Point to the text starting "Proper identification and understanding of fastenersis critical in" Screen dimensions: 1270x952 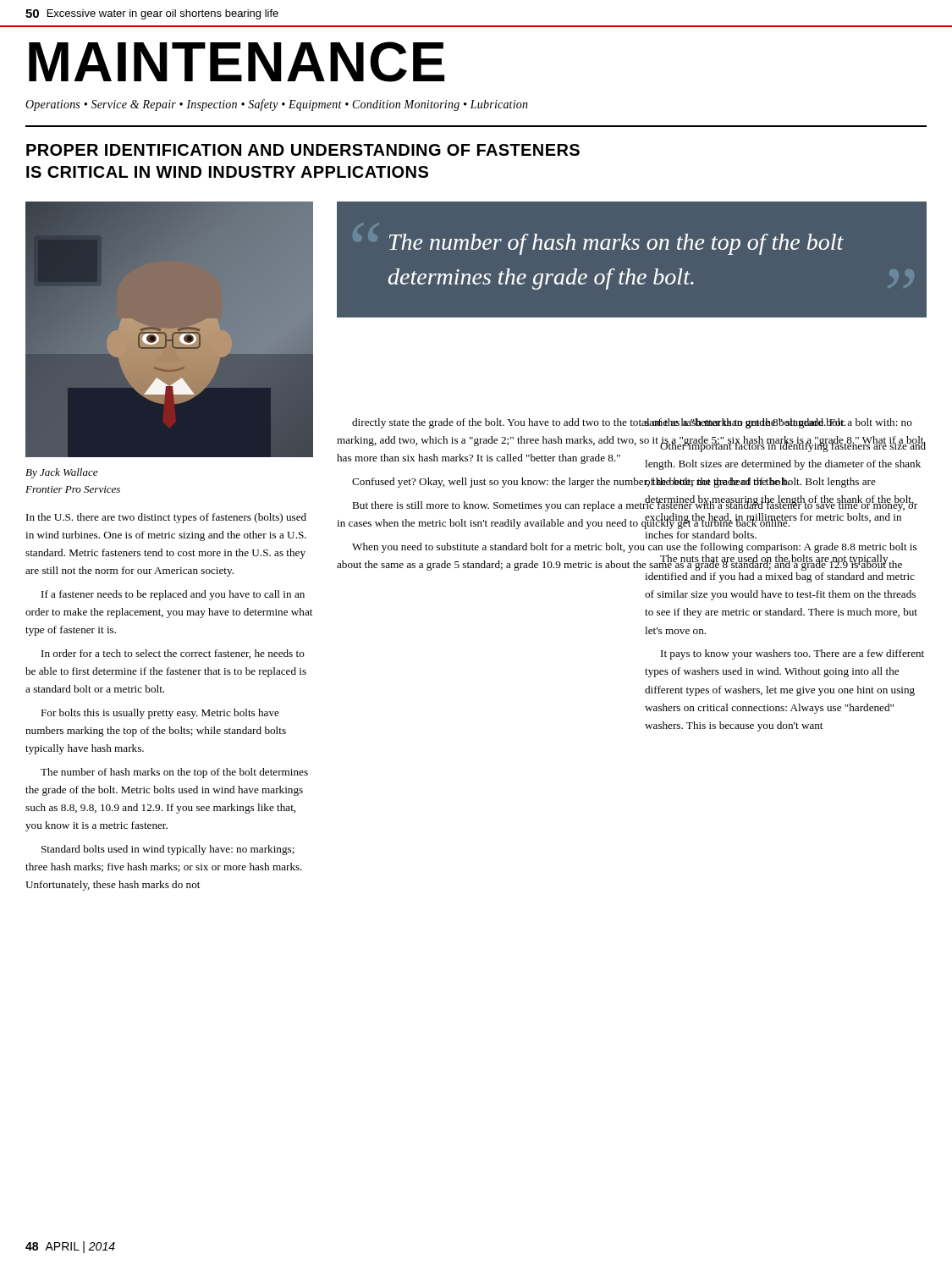click(x=476, y=161)
